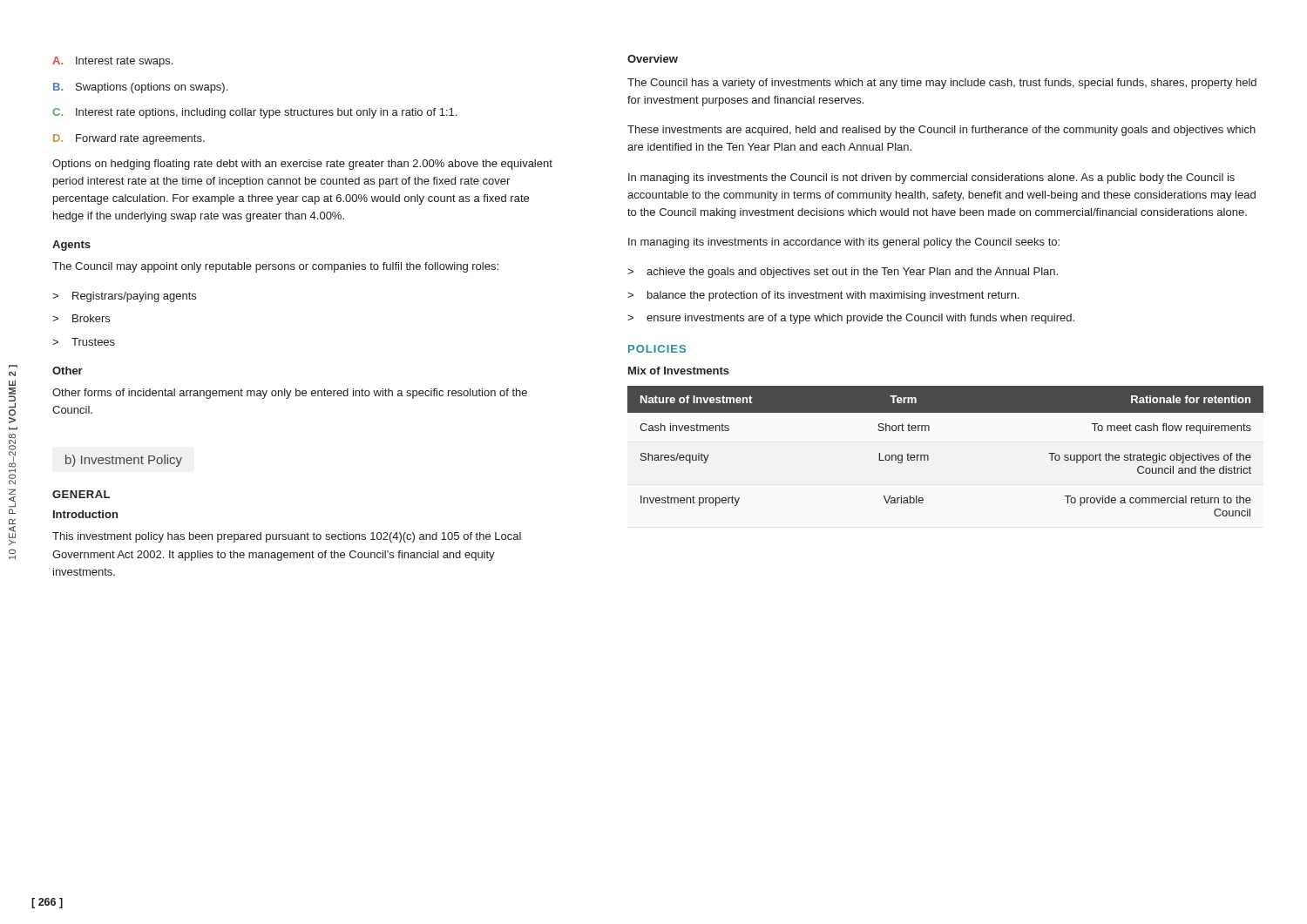The width and height of the screenshot is (1307, 924).
Task: Click on the region starting "> Trustees"
Action: coord(84,342)
